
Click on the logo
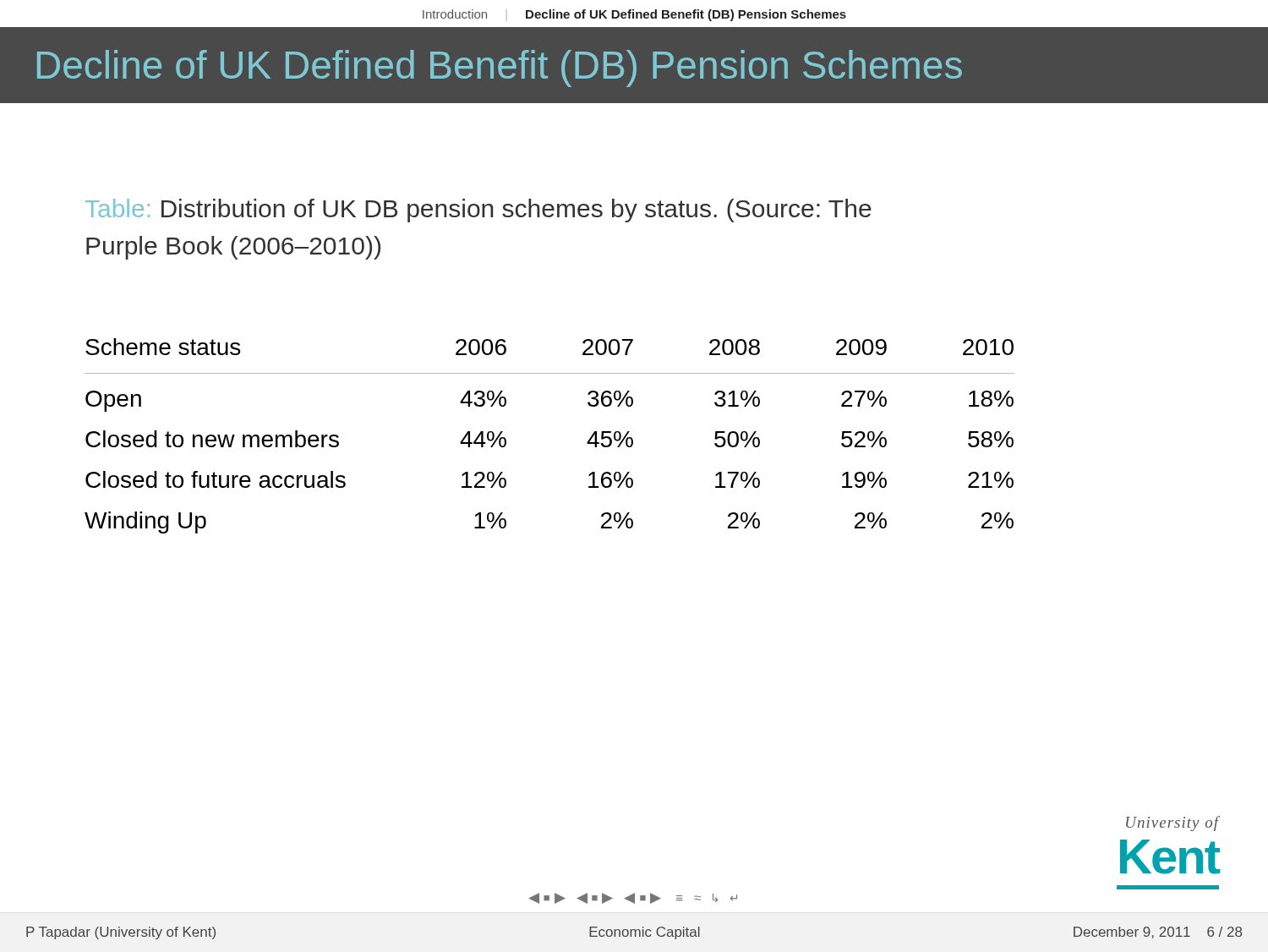click(1168, 851)
